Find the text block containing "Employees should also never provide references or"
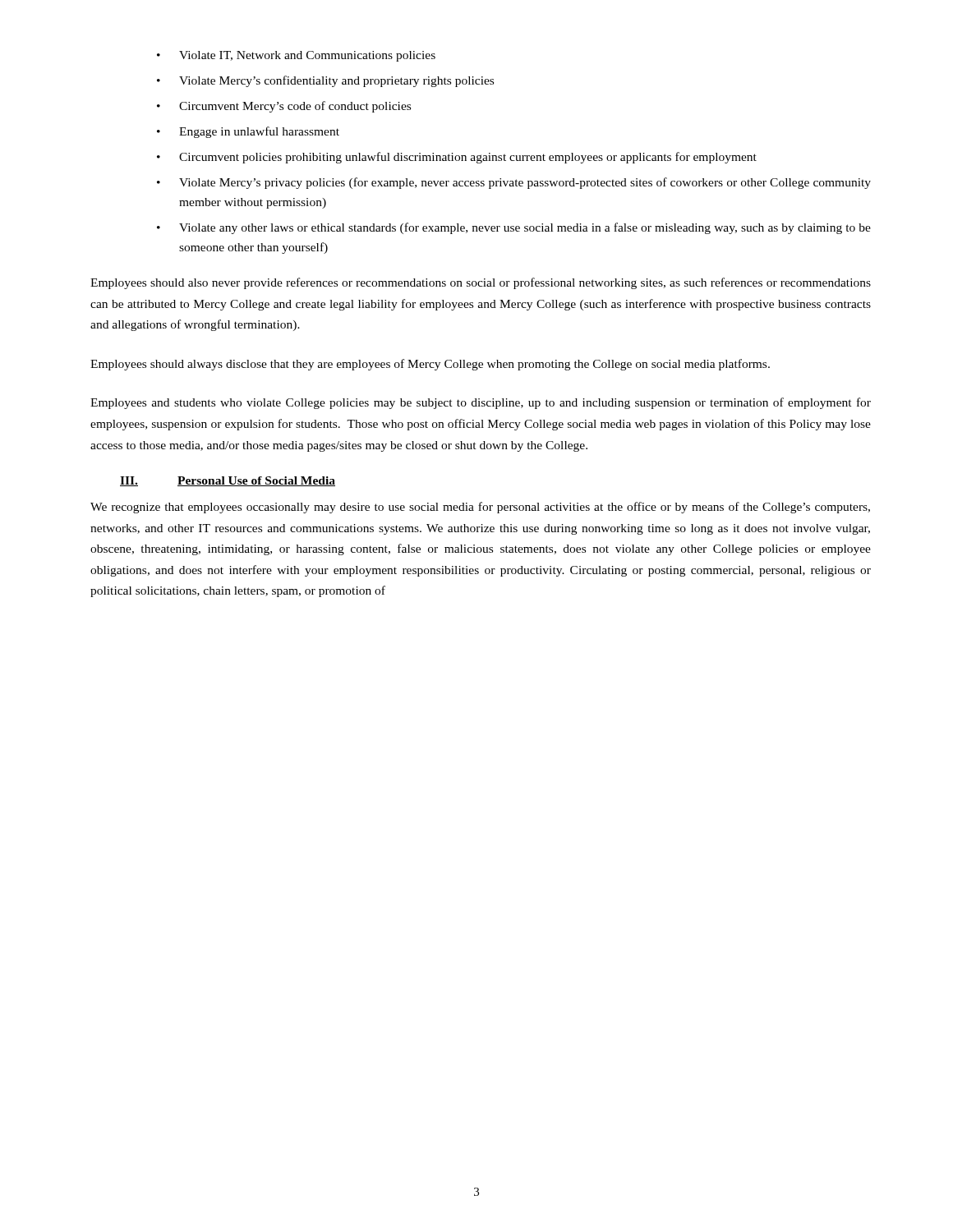 point(481,303)
